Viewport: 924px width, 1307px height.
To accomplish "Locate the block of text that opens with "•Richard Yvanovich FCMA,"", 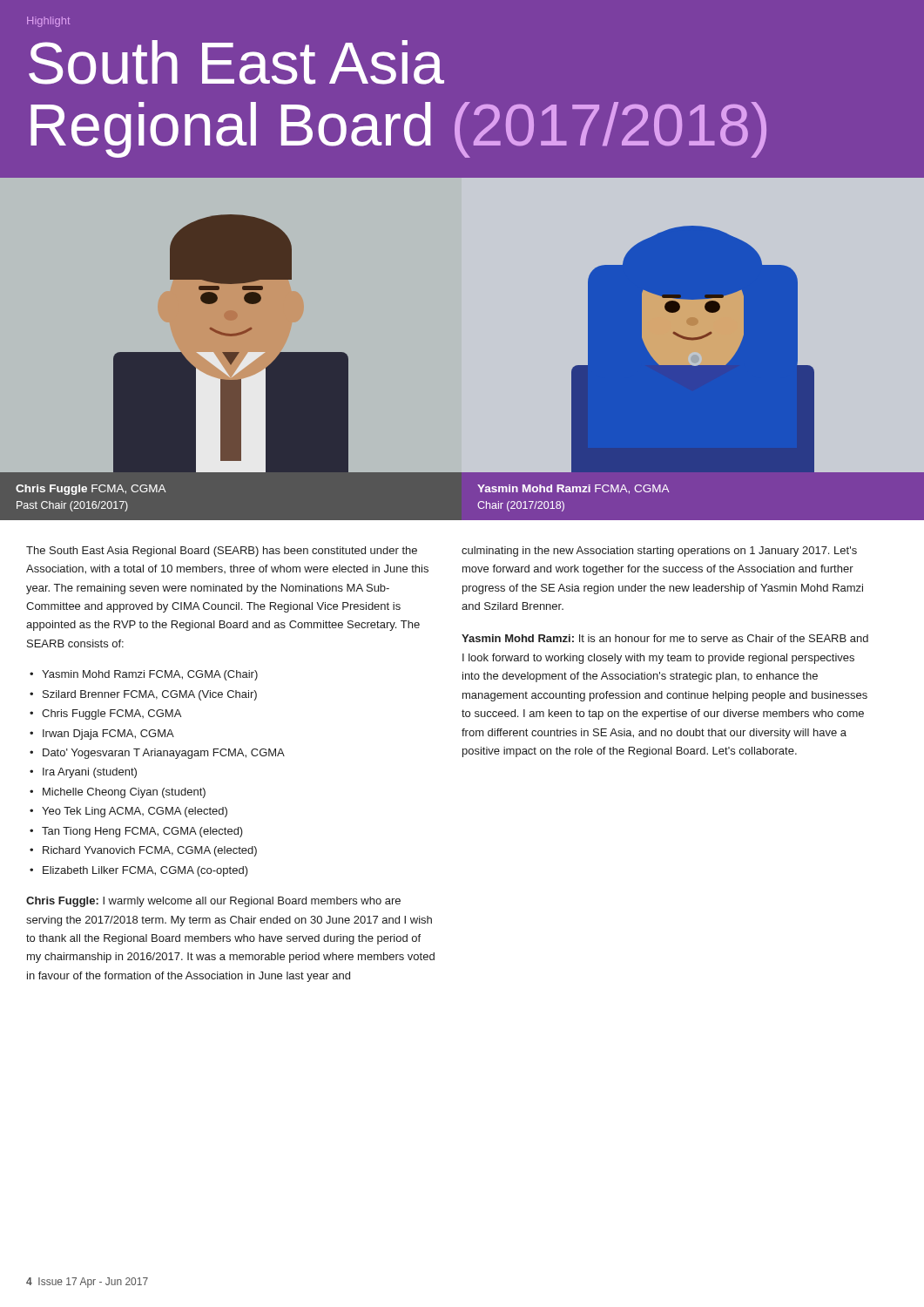I will (143, 850).
